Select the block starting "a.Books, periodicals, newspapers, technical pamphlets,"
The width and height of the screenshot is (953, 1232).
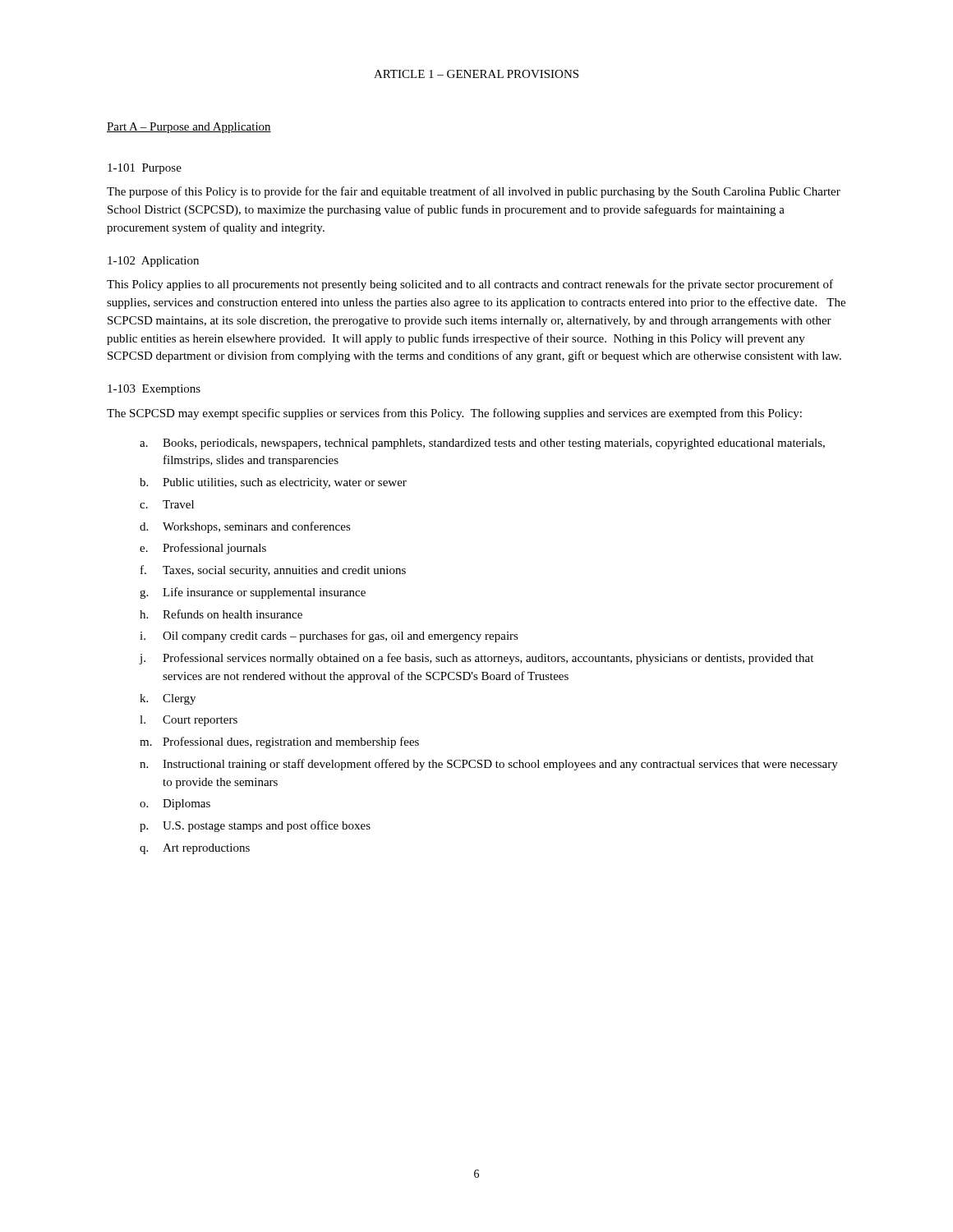pos(493,452)
